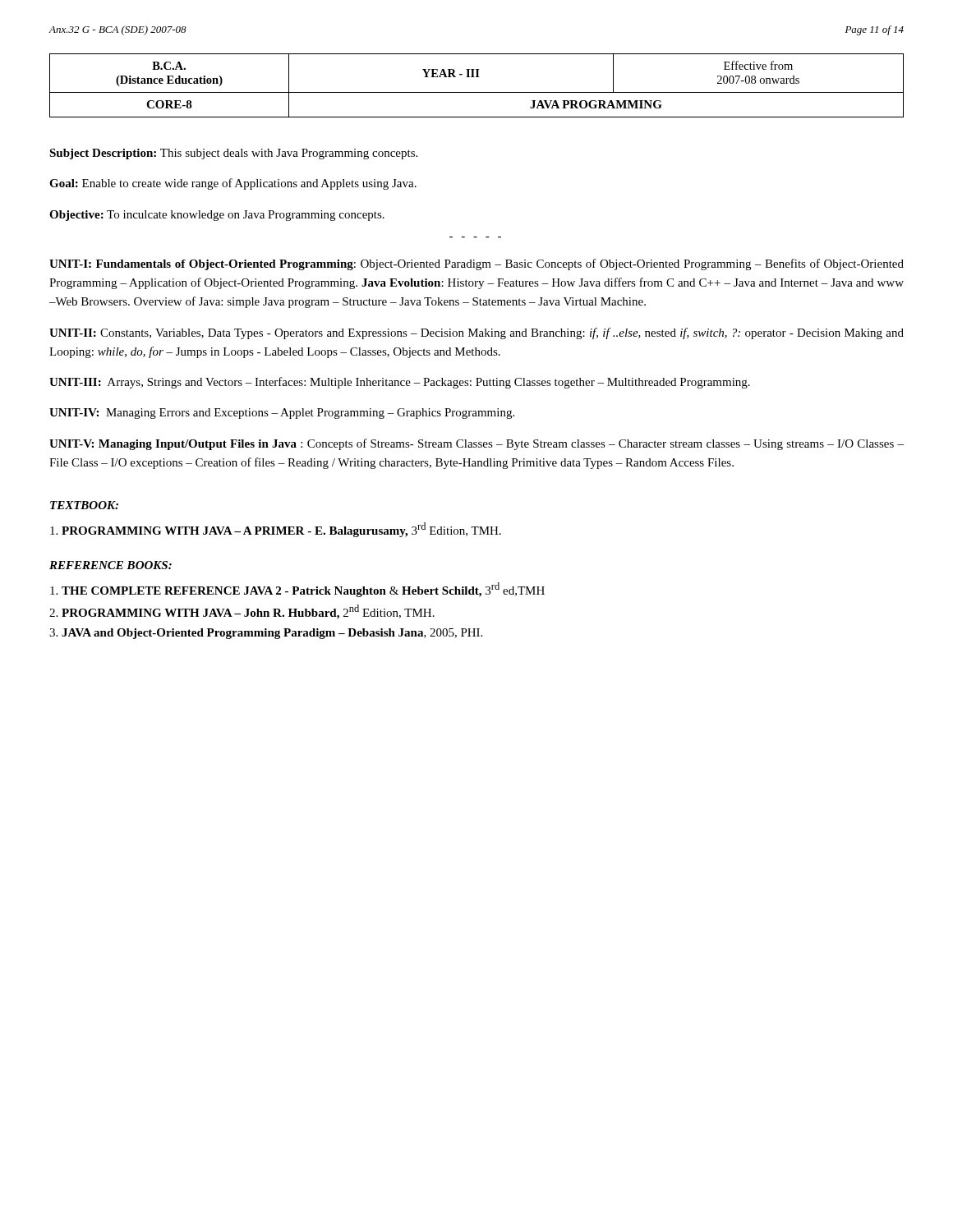953x1232 pixels.
Task: Click the passage that begins "Subject Description: This subject deals with Java"
Action: point(234,153)
